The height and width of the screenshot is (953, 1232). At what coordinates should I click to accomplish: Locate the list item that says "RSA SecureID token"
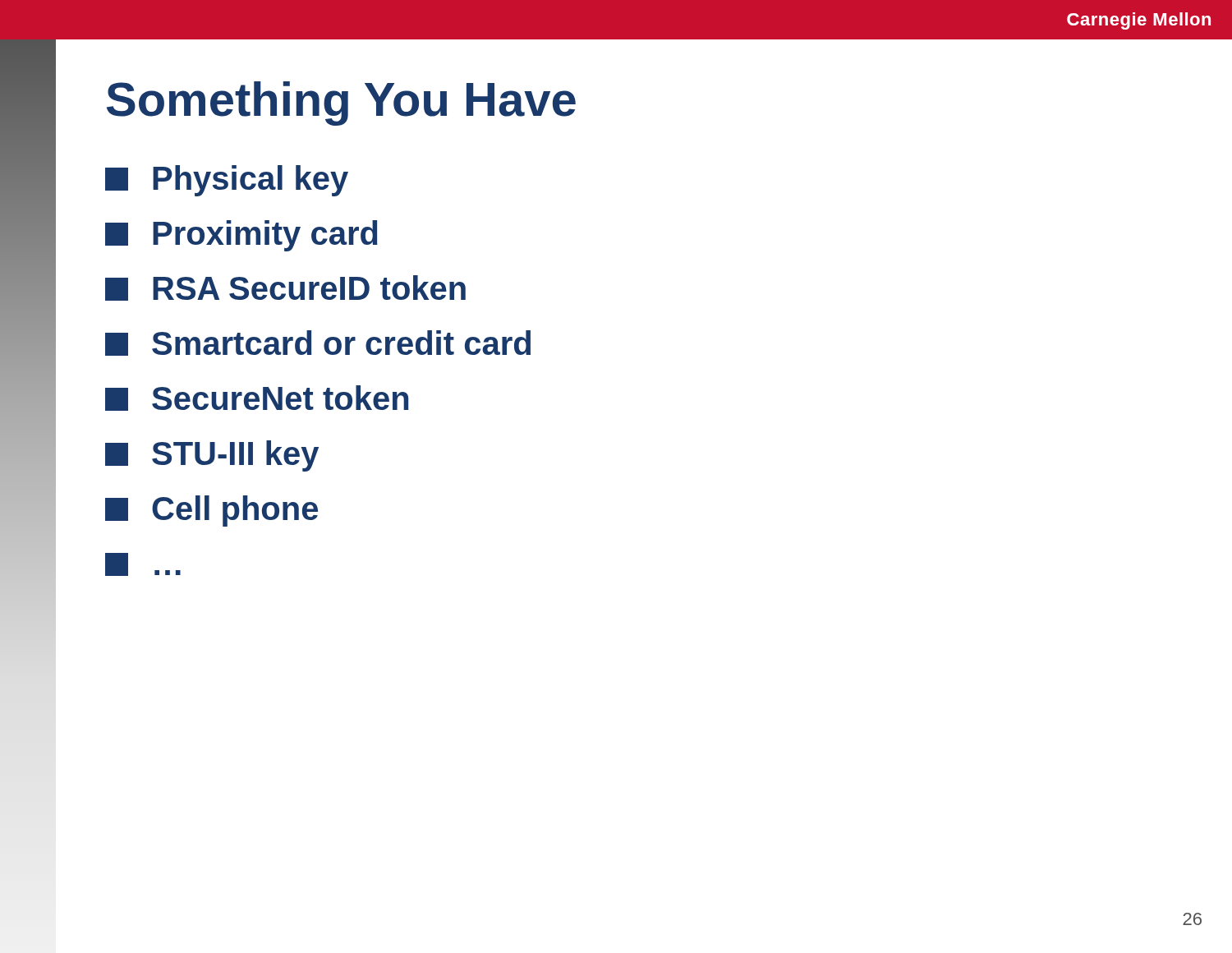point(286,289)
